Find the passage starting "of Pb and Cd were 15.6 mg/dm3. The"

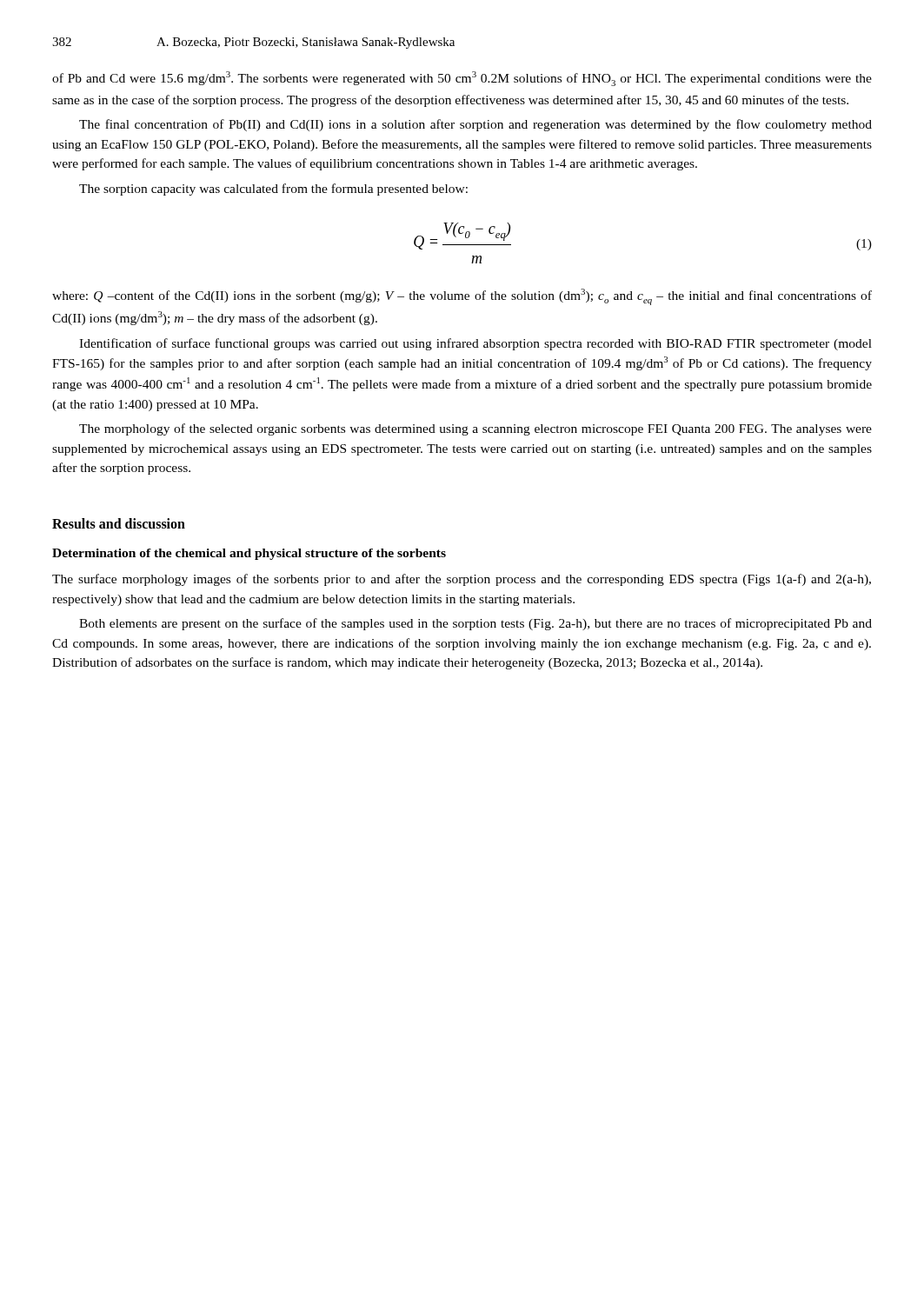[462, 88]
